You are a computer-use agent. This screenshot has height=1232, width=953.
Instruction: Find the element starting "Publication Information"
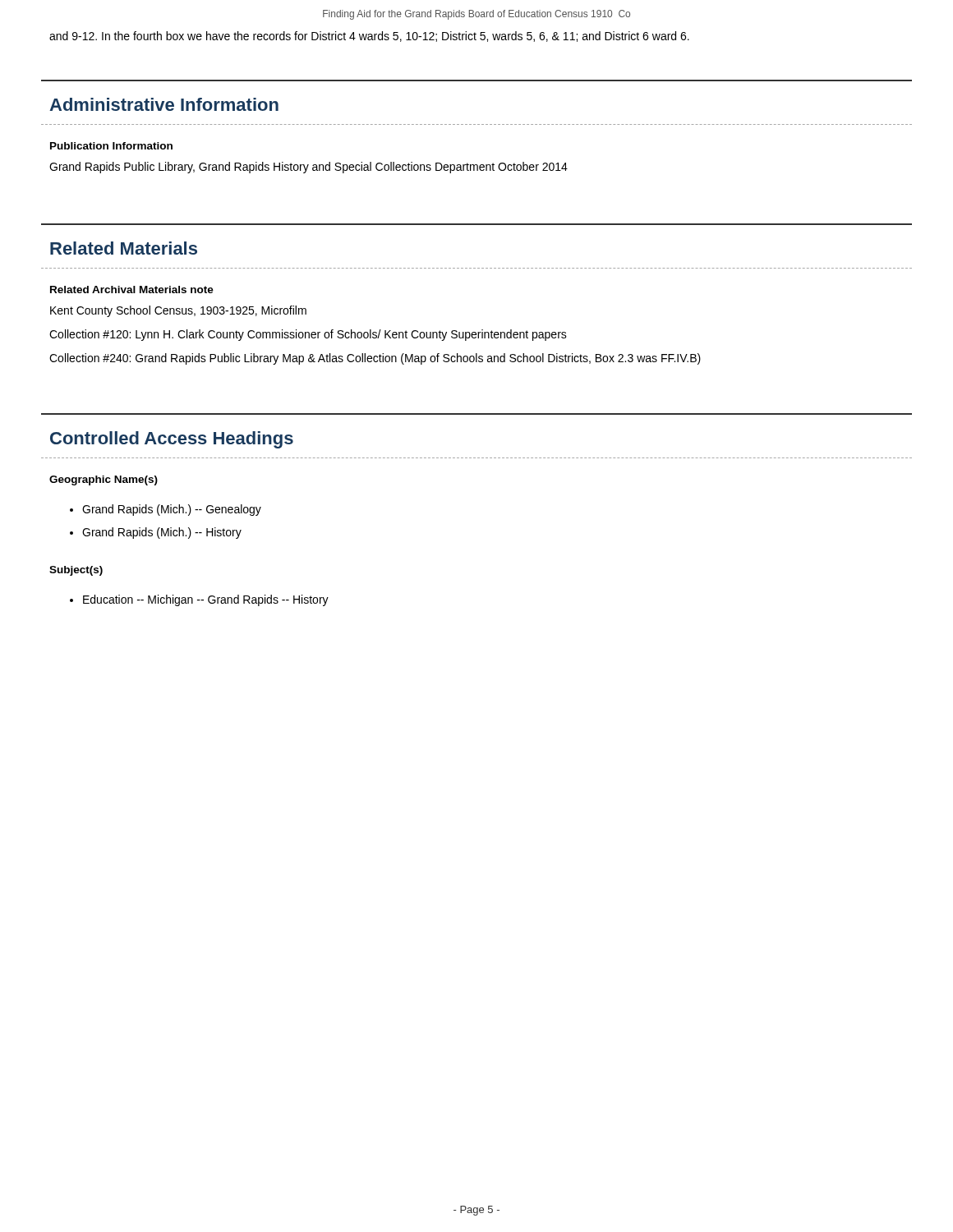111,146
